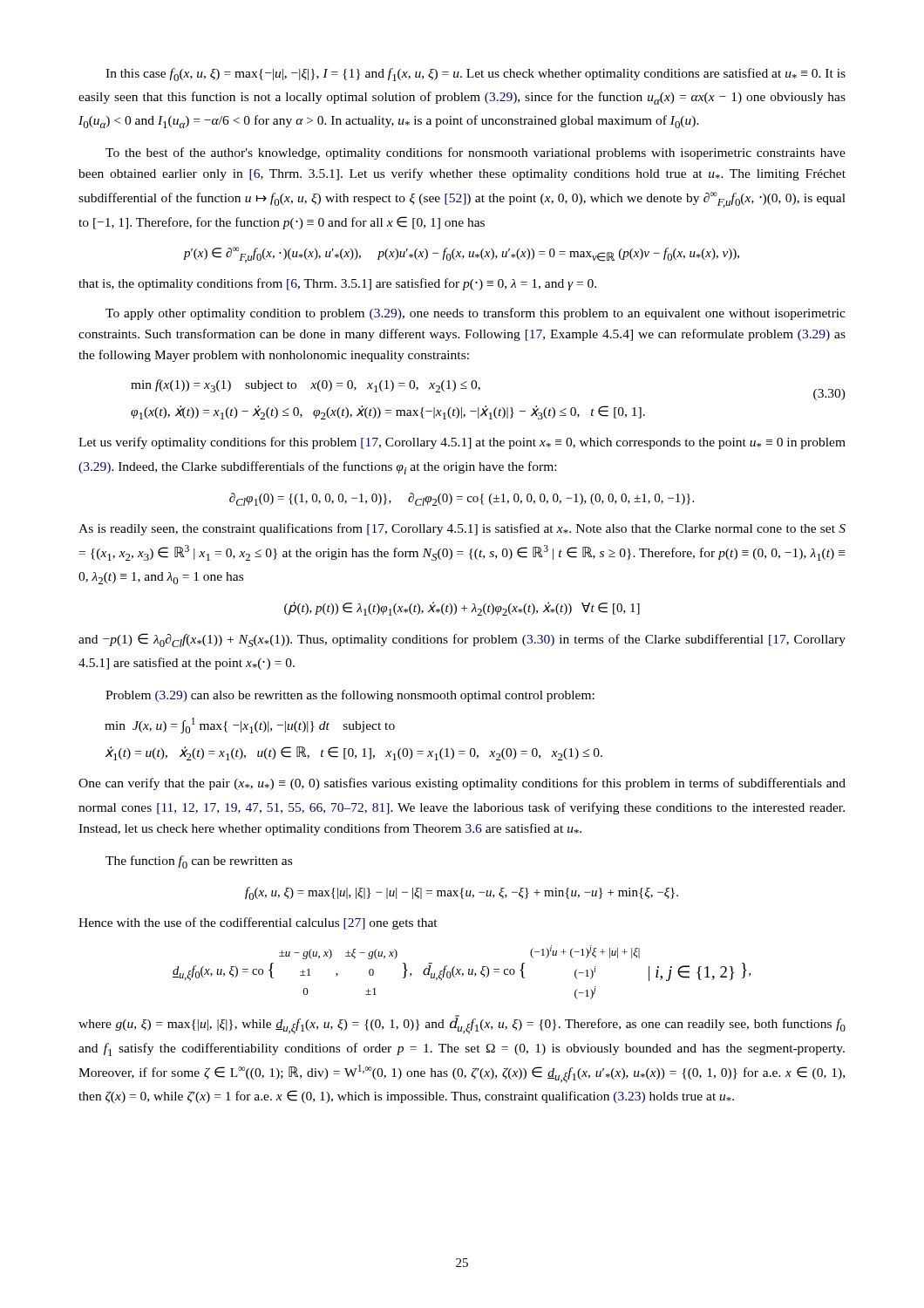The height and width of the screenshot is (1308, 924).
Task: Click on the text block that says "Let us verify optimality conditions for"
Action: (x=462, y=456)
